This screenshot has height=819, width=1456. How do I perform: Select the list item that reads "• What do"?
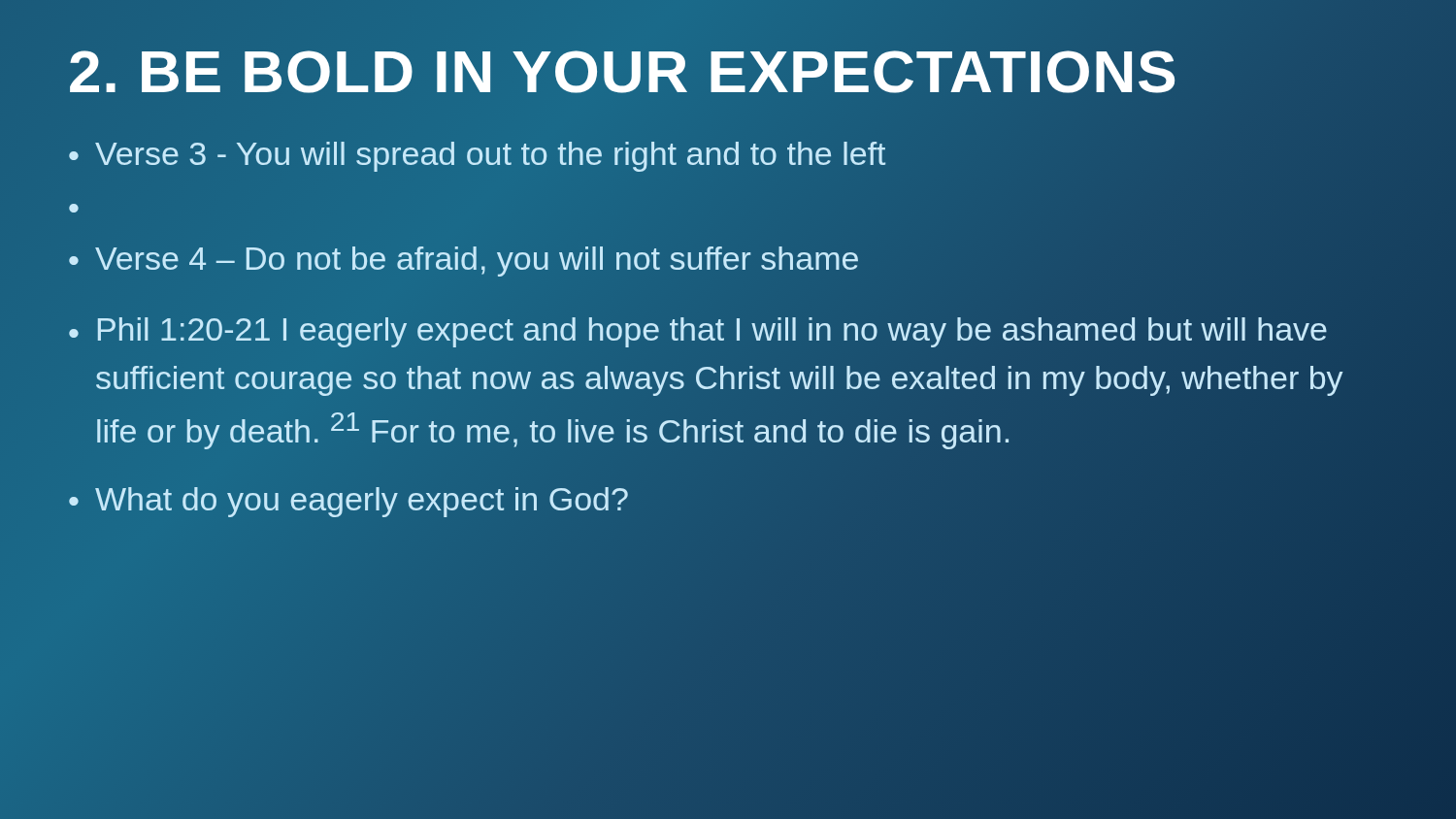[x=348, y=501]
